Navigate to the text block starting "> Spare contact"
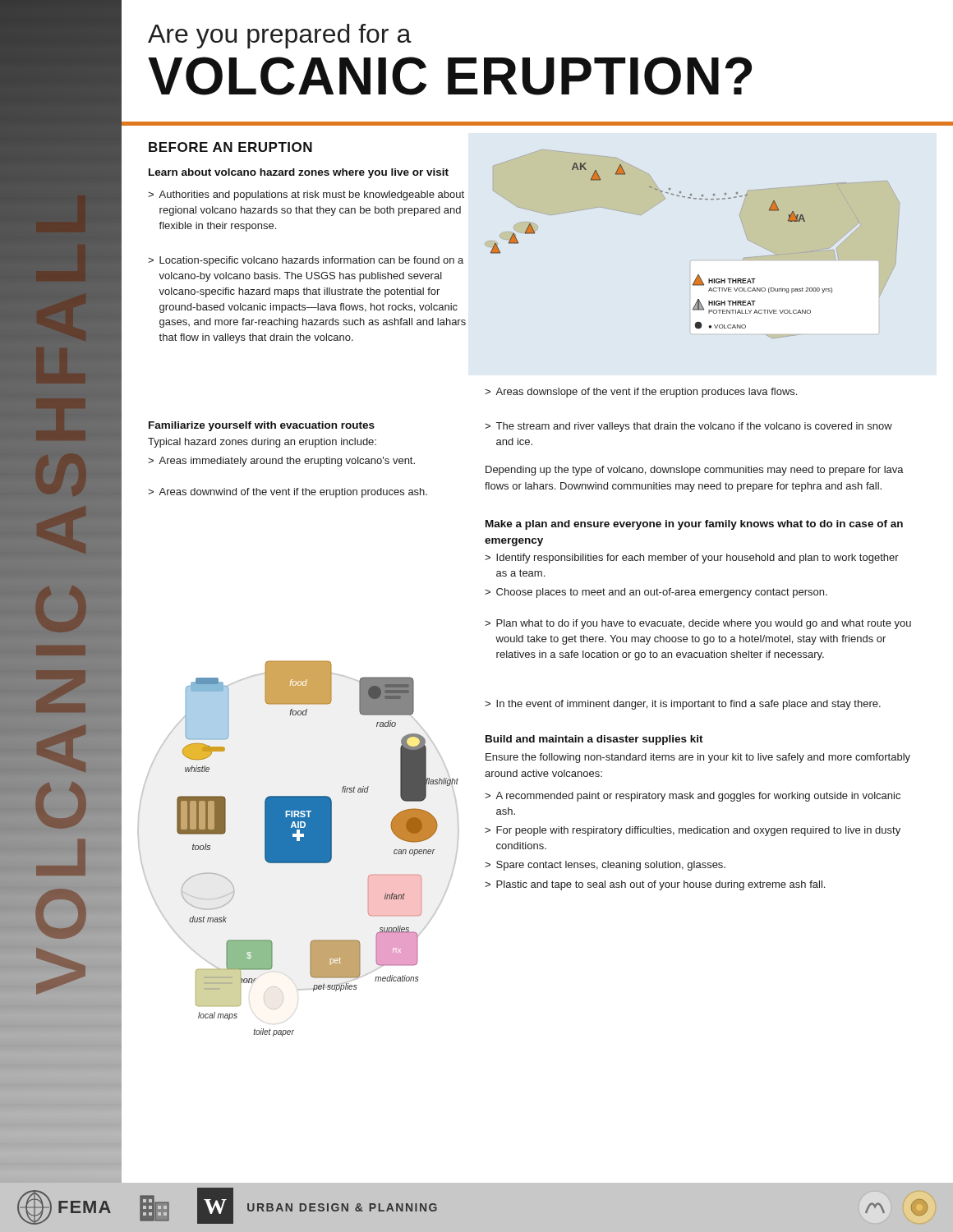Screen dimensions: 1232x953 coord(605,865)
